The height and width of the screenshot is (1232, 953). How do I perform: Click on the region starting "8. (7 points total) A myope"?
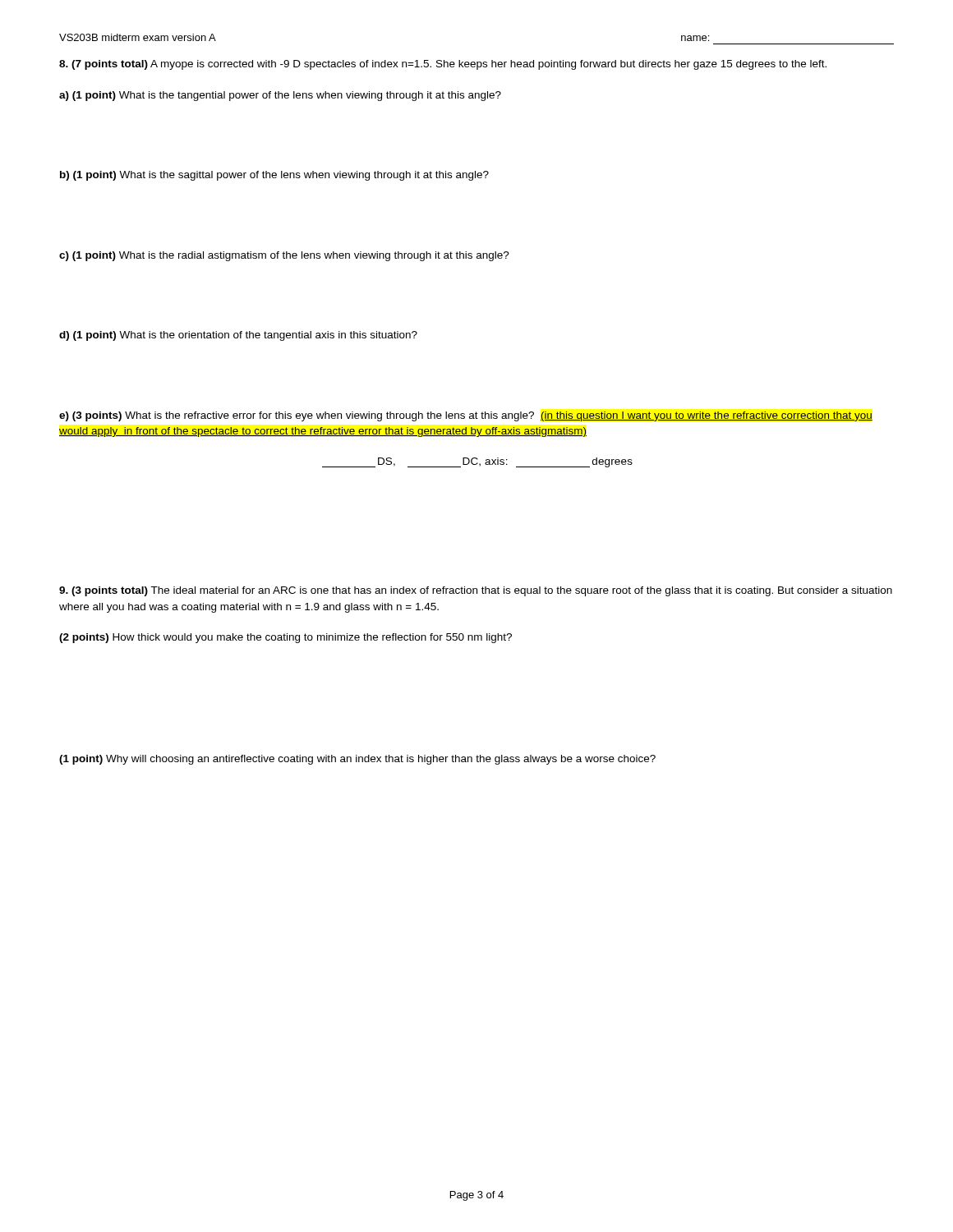(476, 64)
